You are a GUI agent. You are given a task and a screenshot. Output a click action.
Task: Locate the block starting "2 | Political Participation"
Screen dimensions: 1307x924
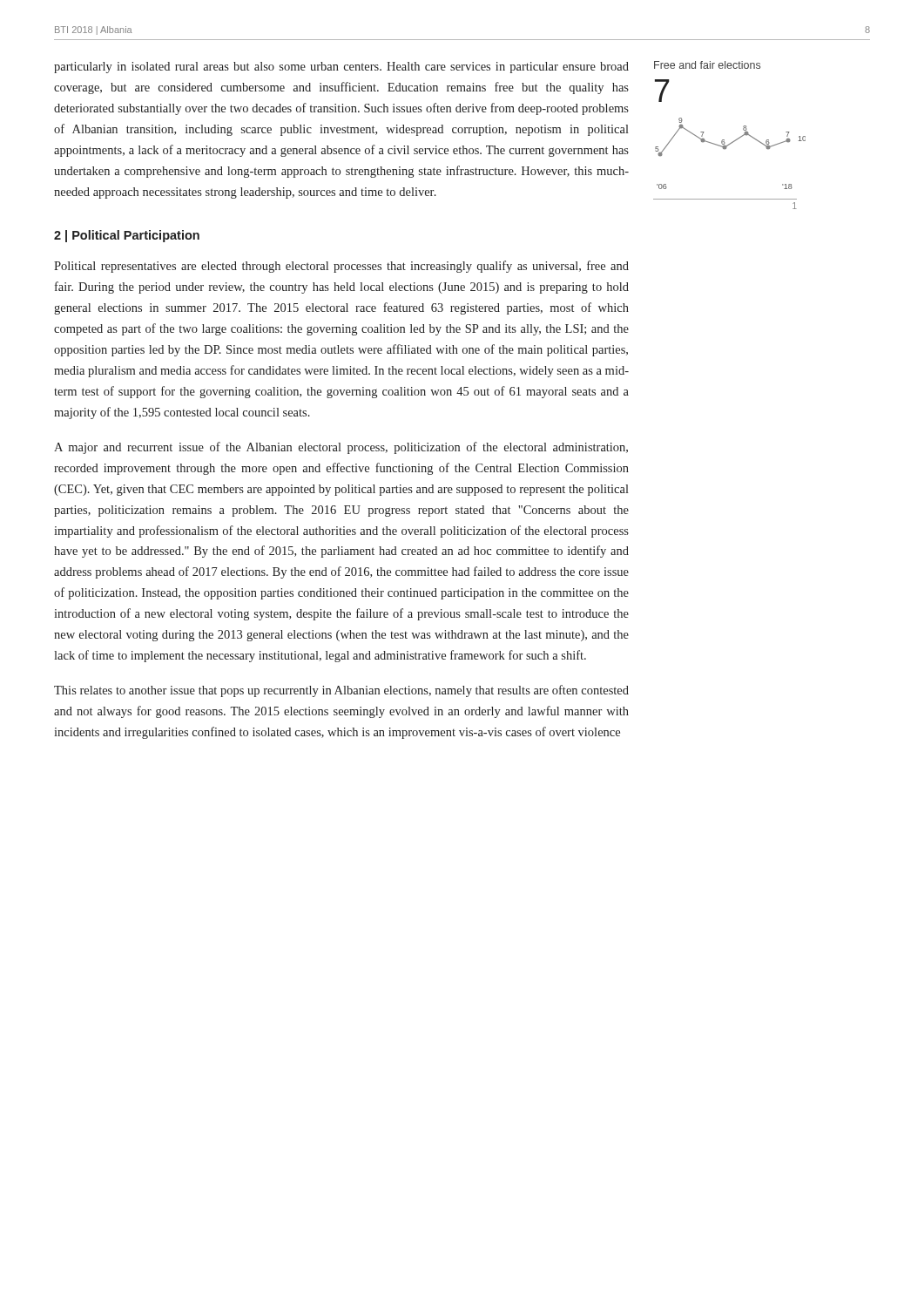pyautogui.click(x=127, y=236)
